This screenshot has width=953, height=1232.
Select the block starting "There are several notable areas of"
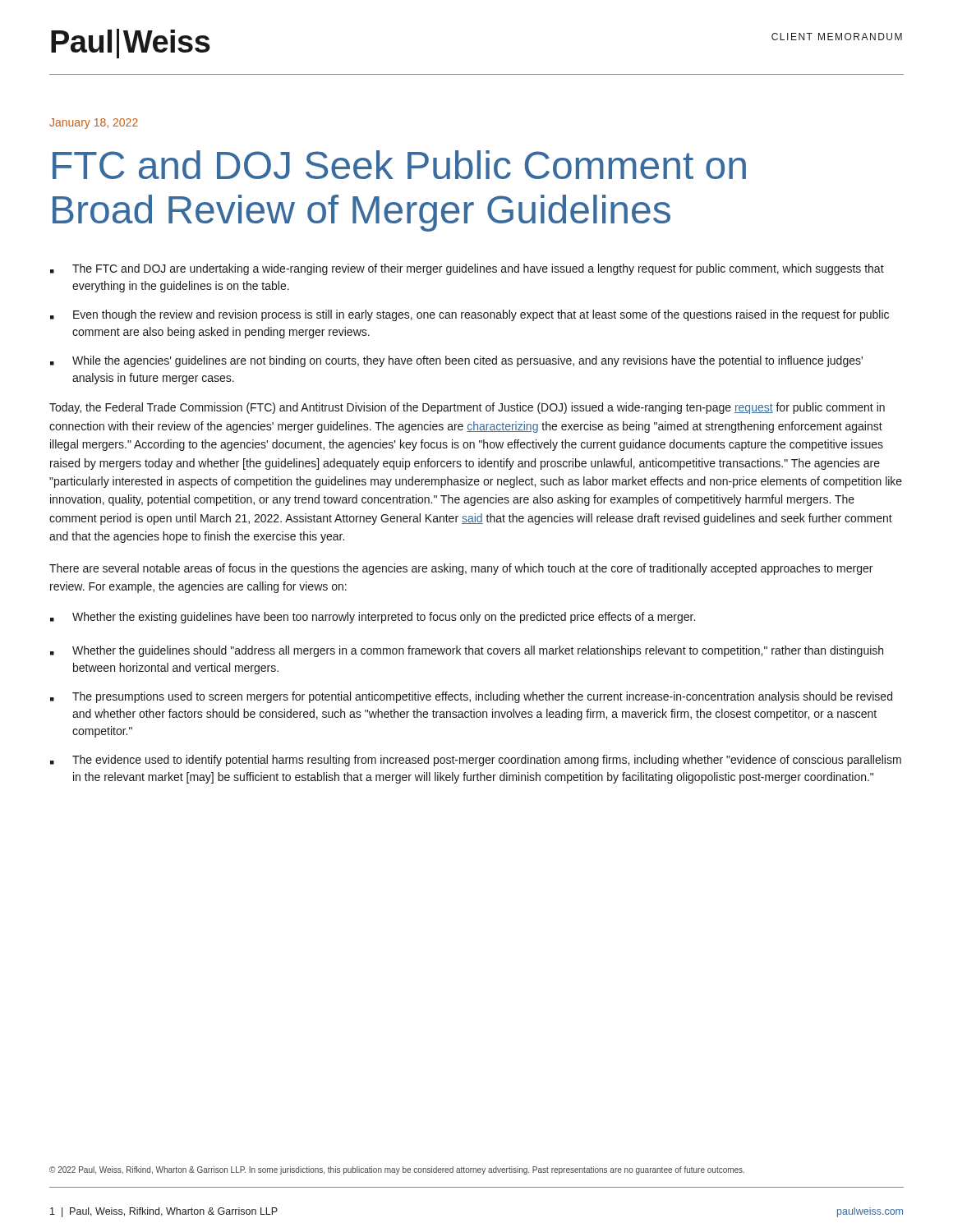coord(461,577)
